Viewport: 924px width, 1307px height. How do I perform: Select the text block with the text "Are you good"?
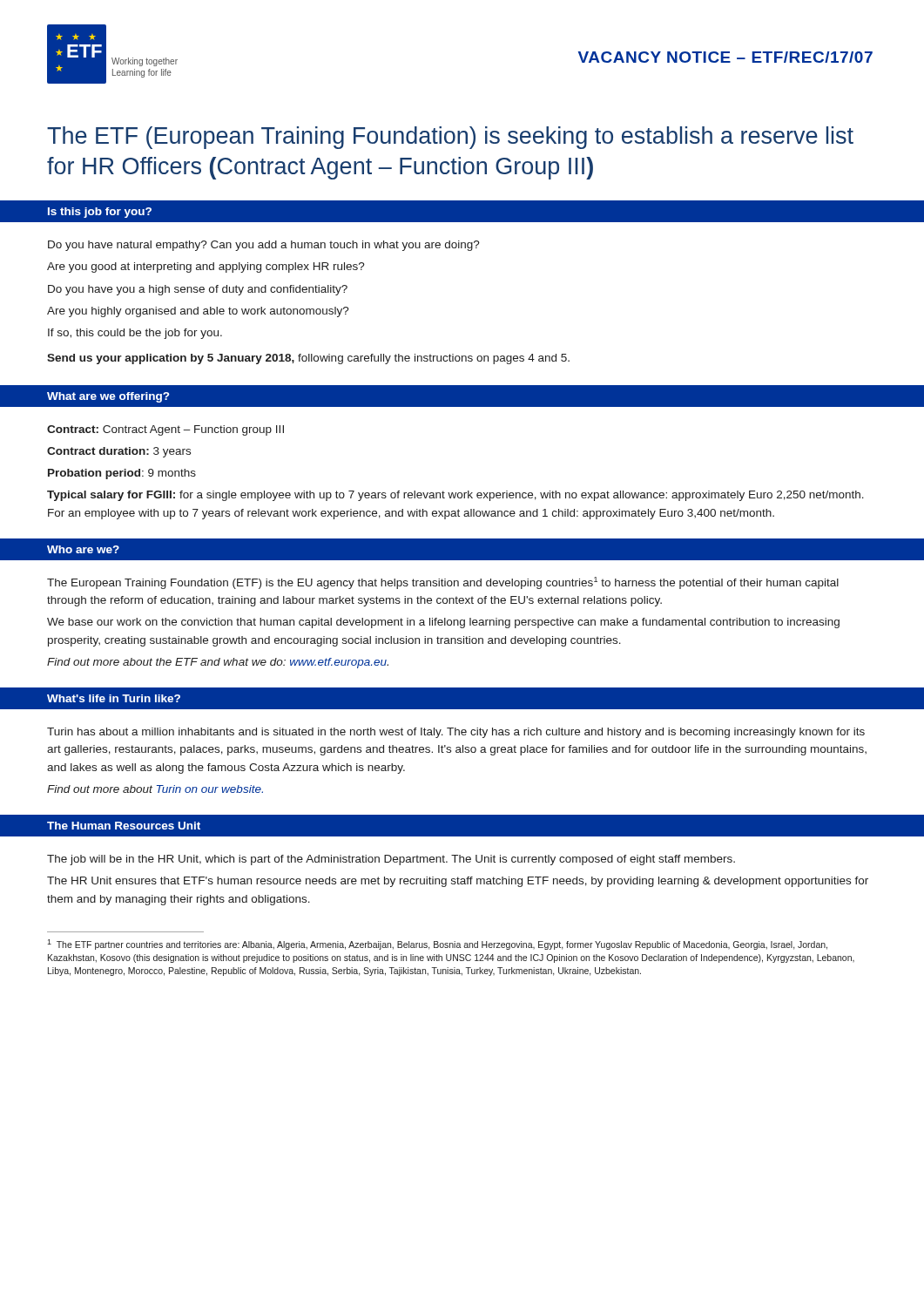click(206, 267)
